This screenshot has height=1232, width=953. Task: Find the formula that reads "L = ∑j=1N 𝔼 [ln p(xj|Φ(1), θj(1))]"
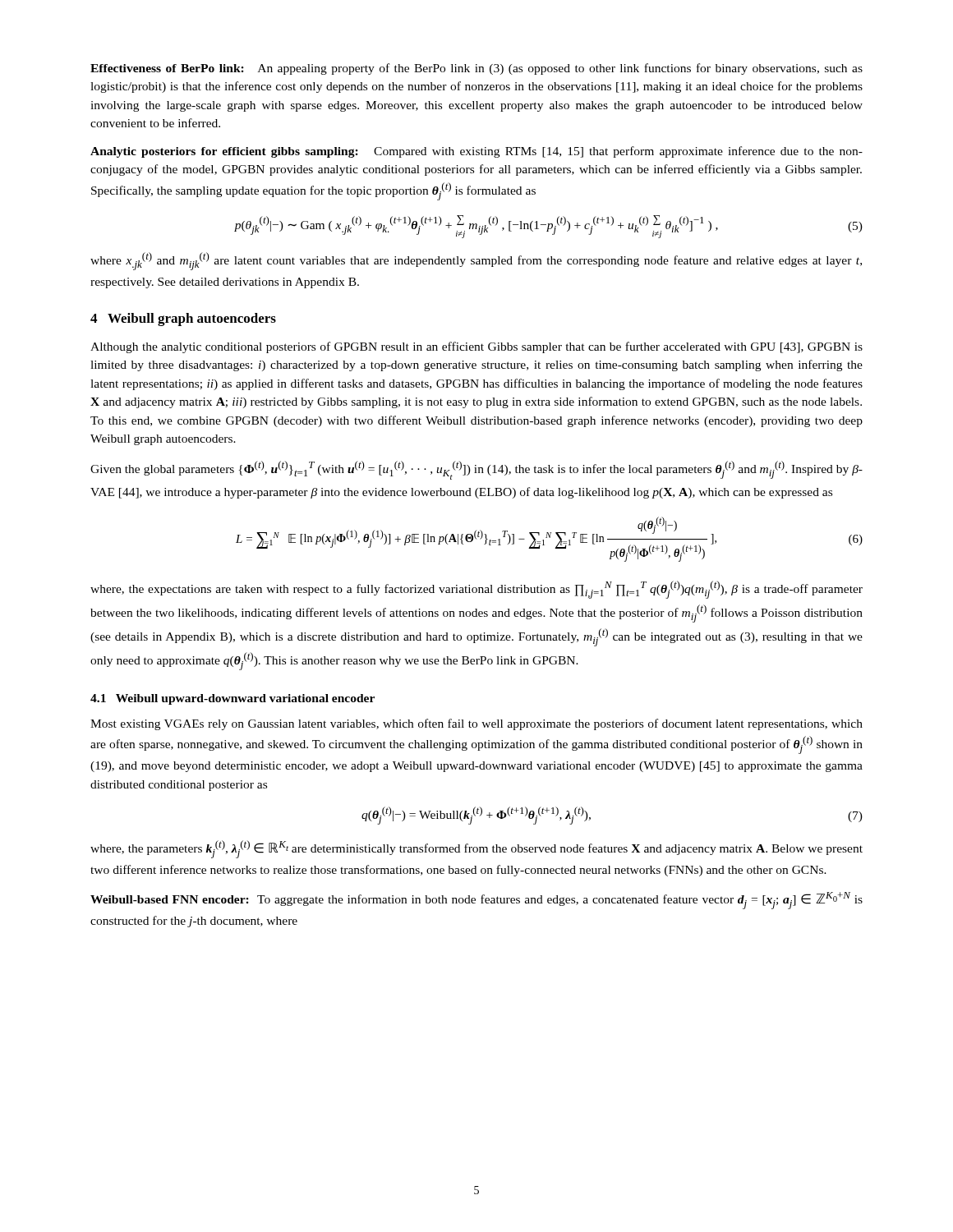[x=549, y=540]
